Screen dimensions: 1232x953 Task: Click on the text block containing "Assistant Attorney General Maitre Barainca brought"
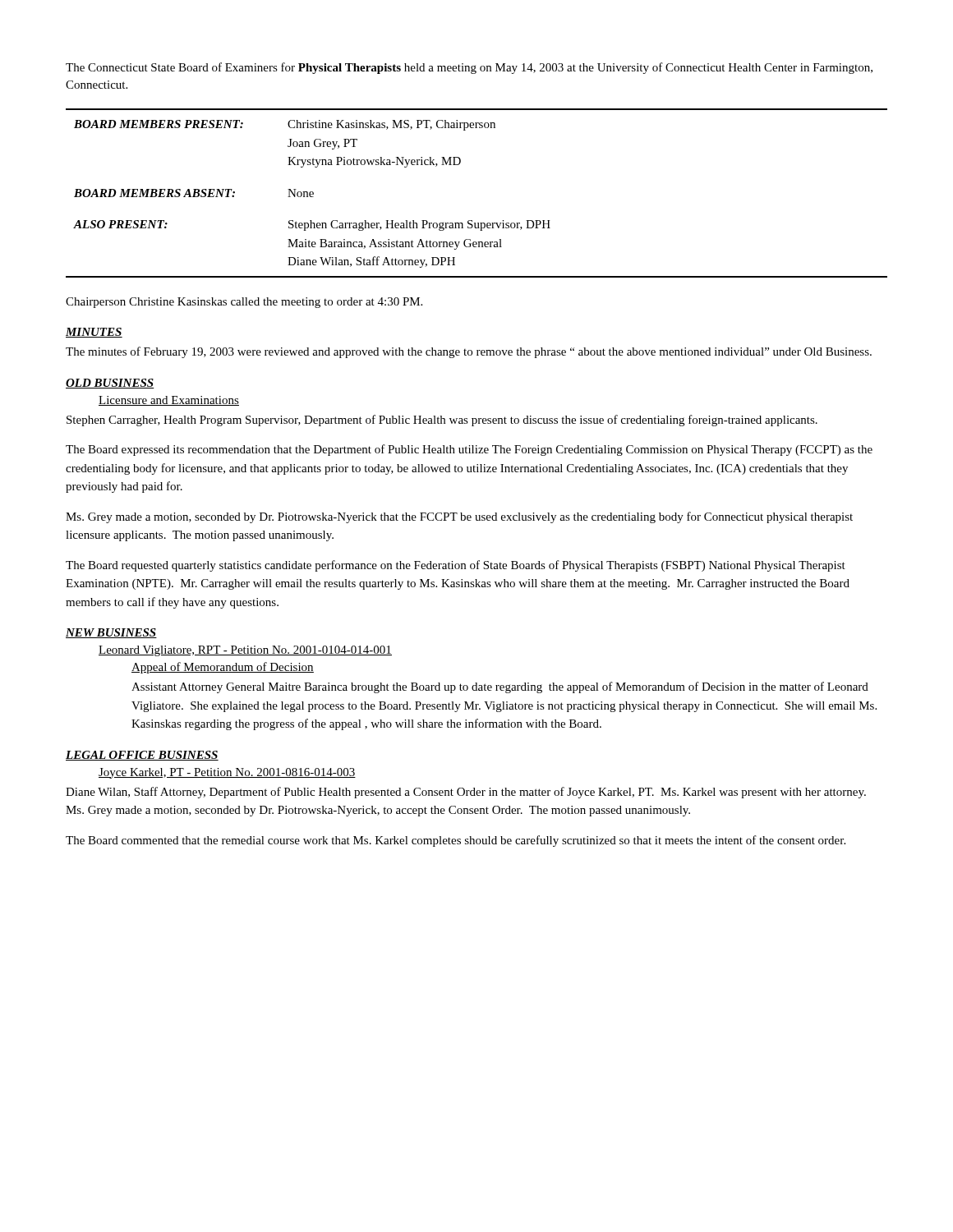click(x=504, y=705)
